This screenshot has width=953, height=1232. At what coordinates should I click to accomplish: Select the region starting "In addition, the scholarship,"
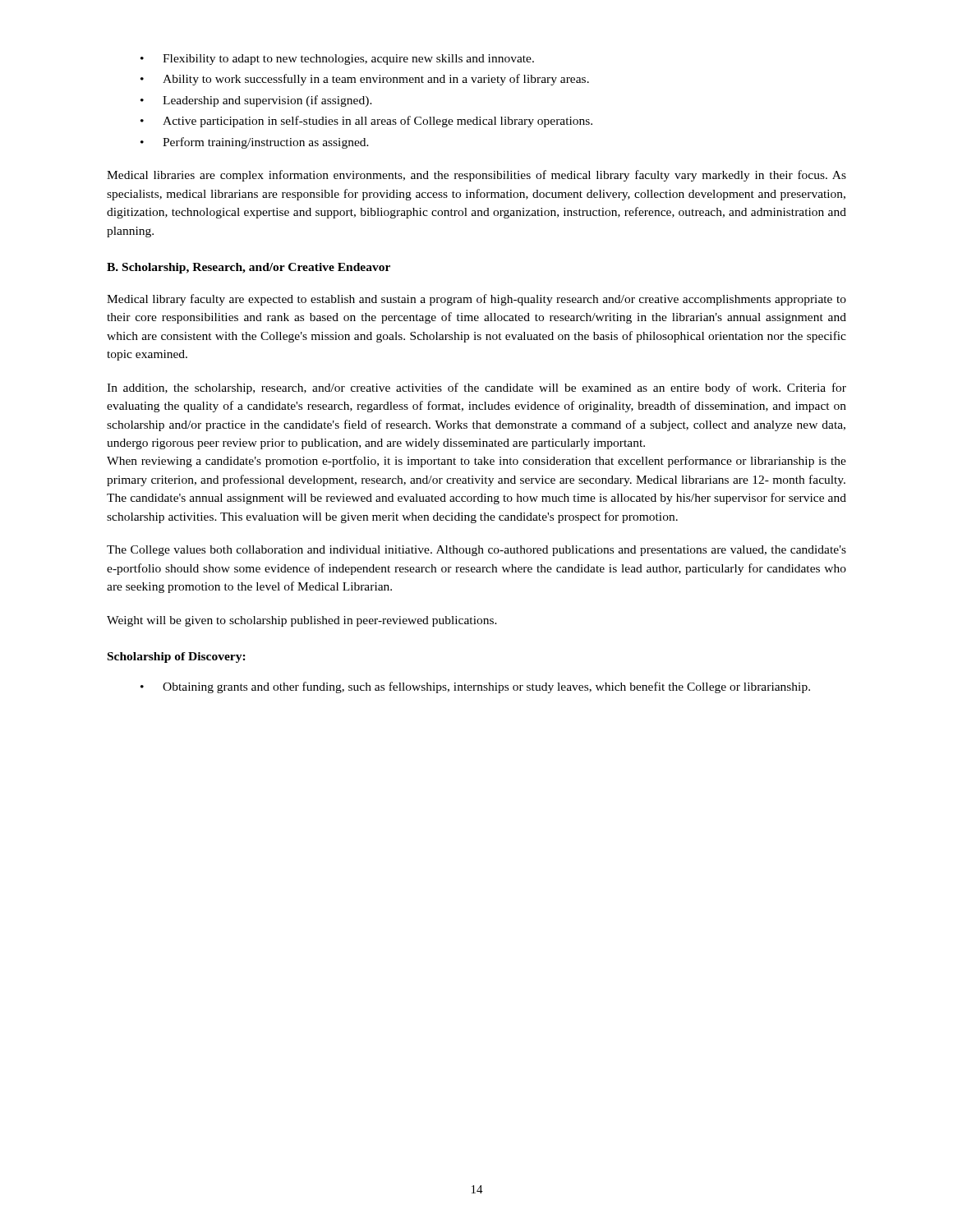tap(476, 452)
